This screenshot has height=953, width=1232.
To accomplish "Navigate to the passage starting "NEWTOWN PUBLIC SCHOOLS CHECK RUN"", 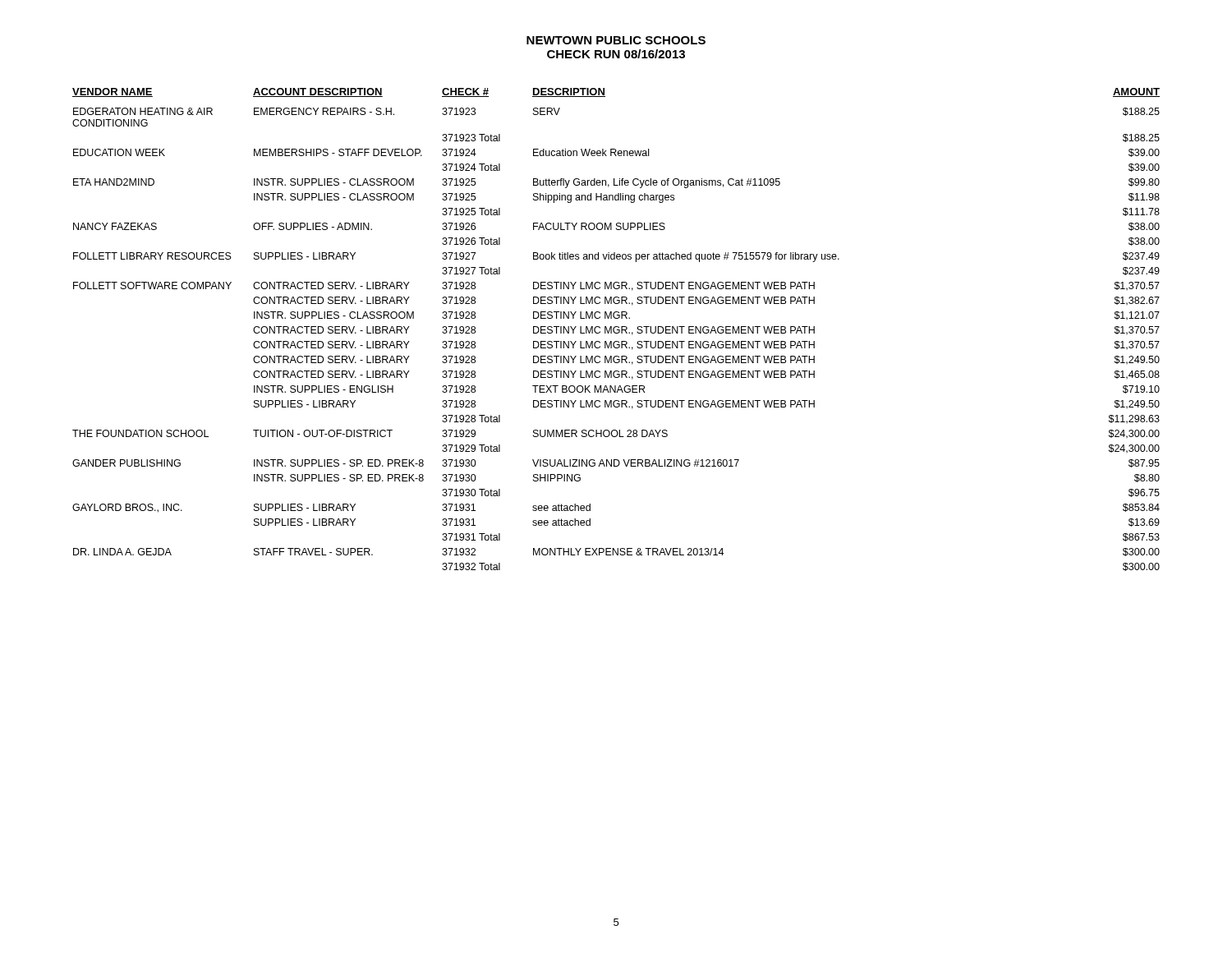I will 616,47.
